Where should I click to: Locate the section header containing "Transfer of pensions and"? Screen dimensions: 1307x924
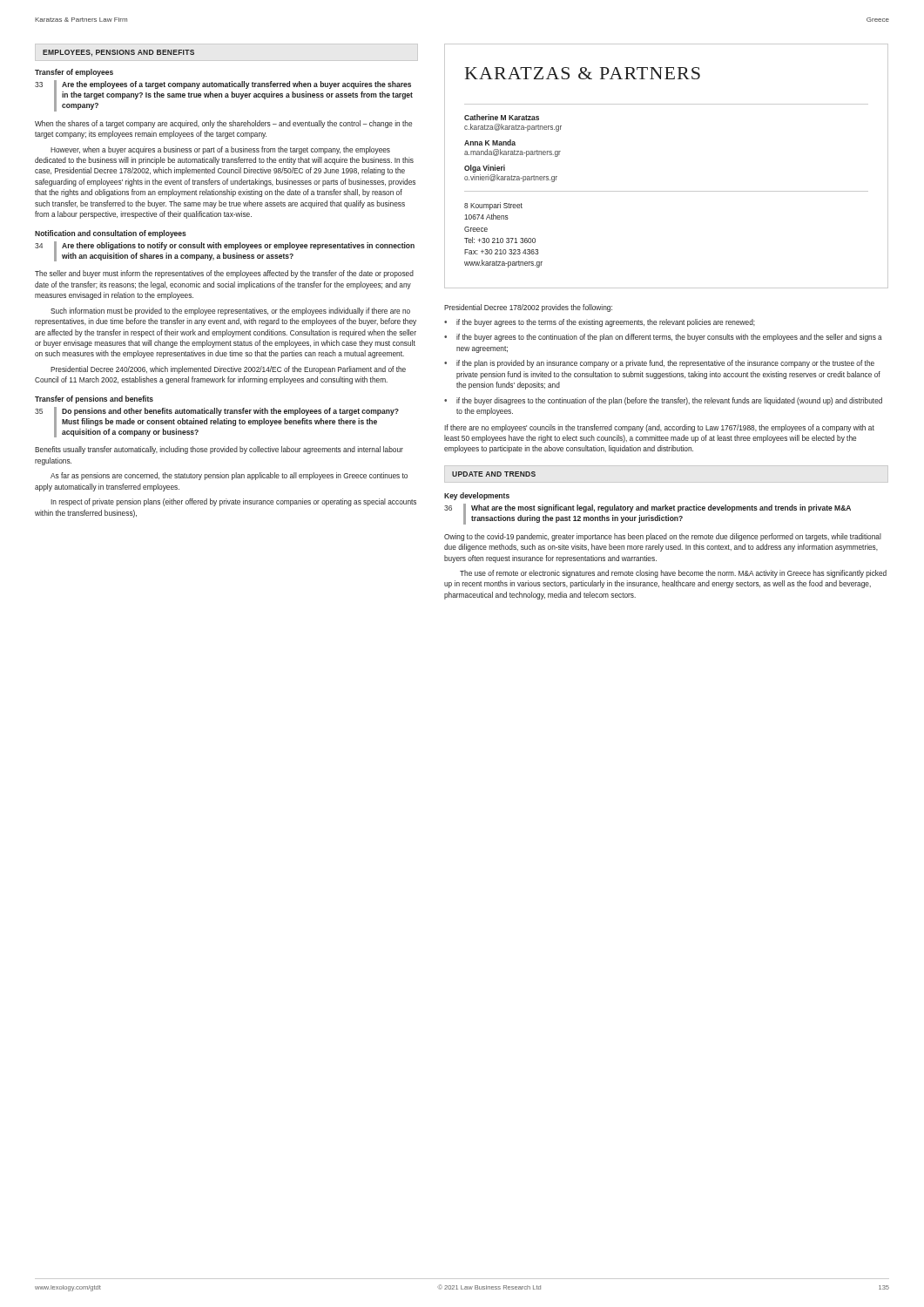click(94, 399)
